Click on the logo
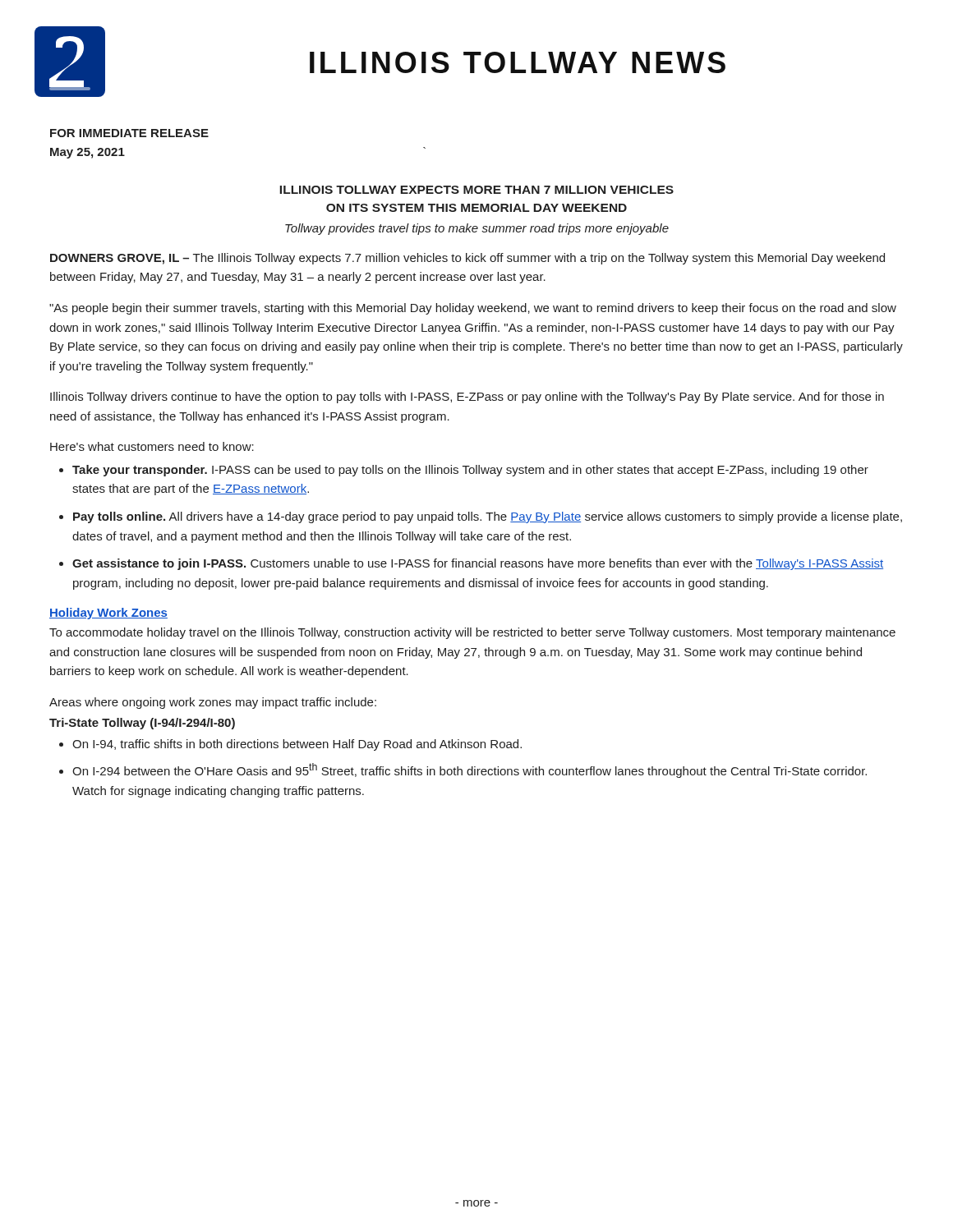 click(70, 63)
